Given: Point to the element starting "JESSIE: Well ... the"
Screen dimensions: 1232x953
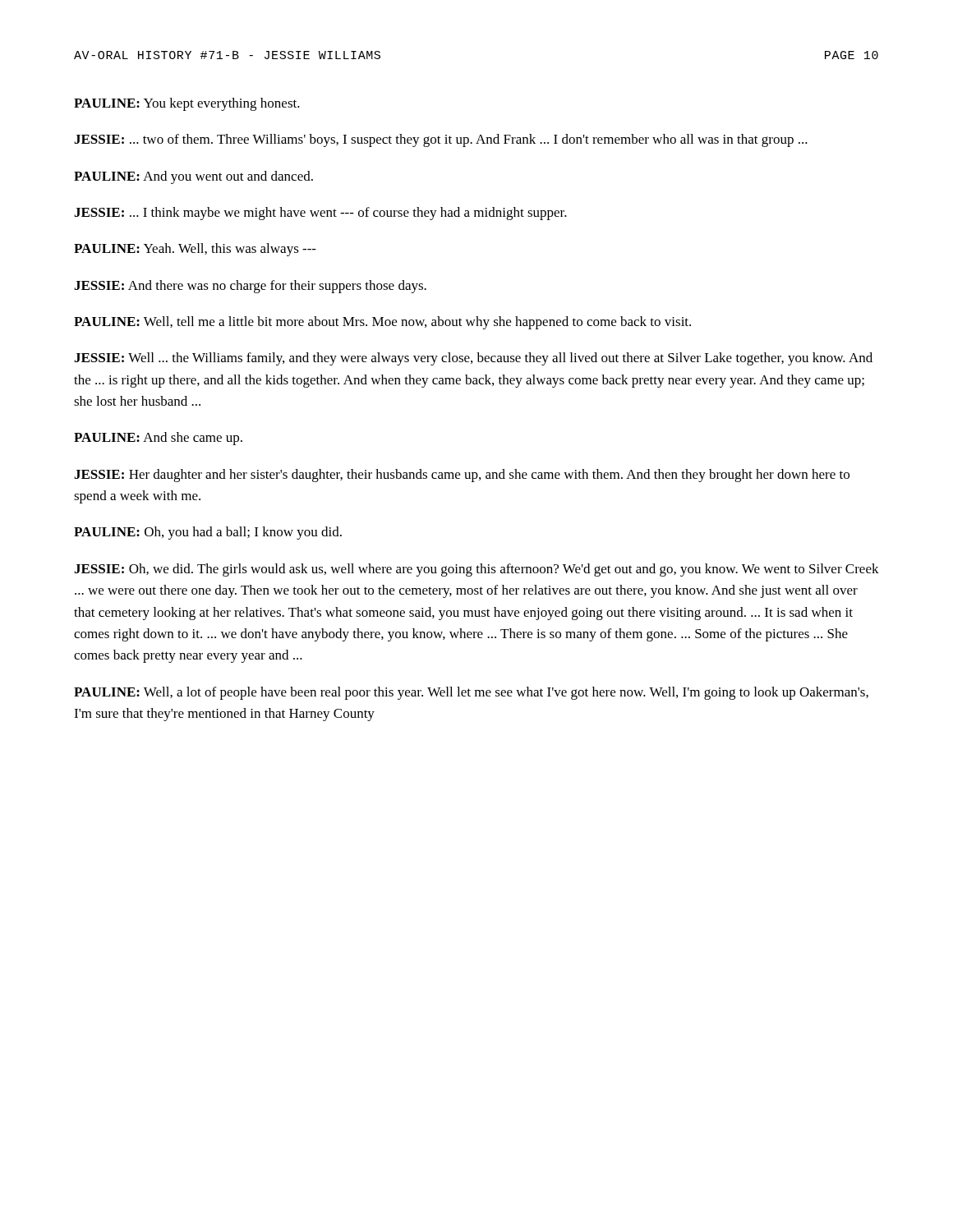Looking at the screenshot, I should pyautogui.click(x=473, y=380).
